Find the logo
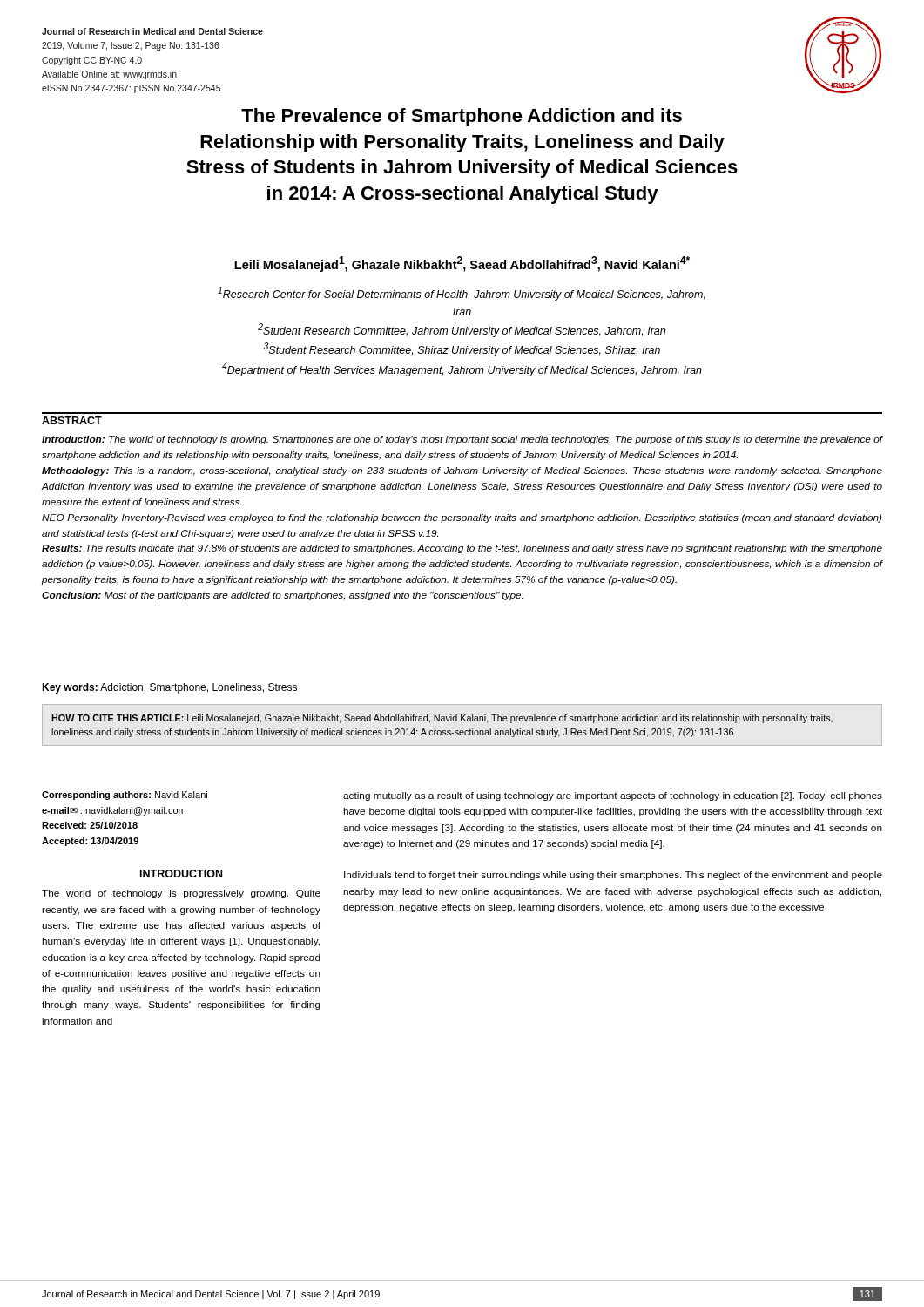The image size is (924, 1307). [843, 55]
